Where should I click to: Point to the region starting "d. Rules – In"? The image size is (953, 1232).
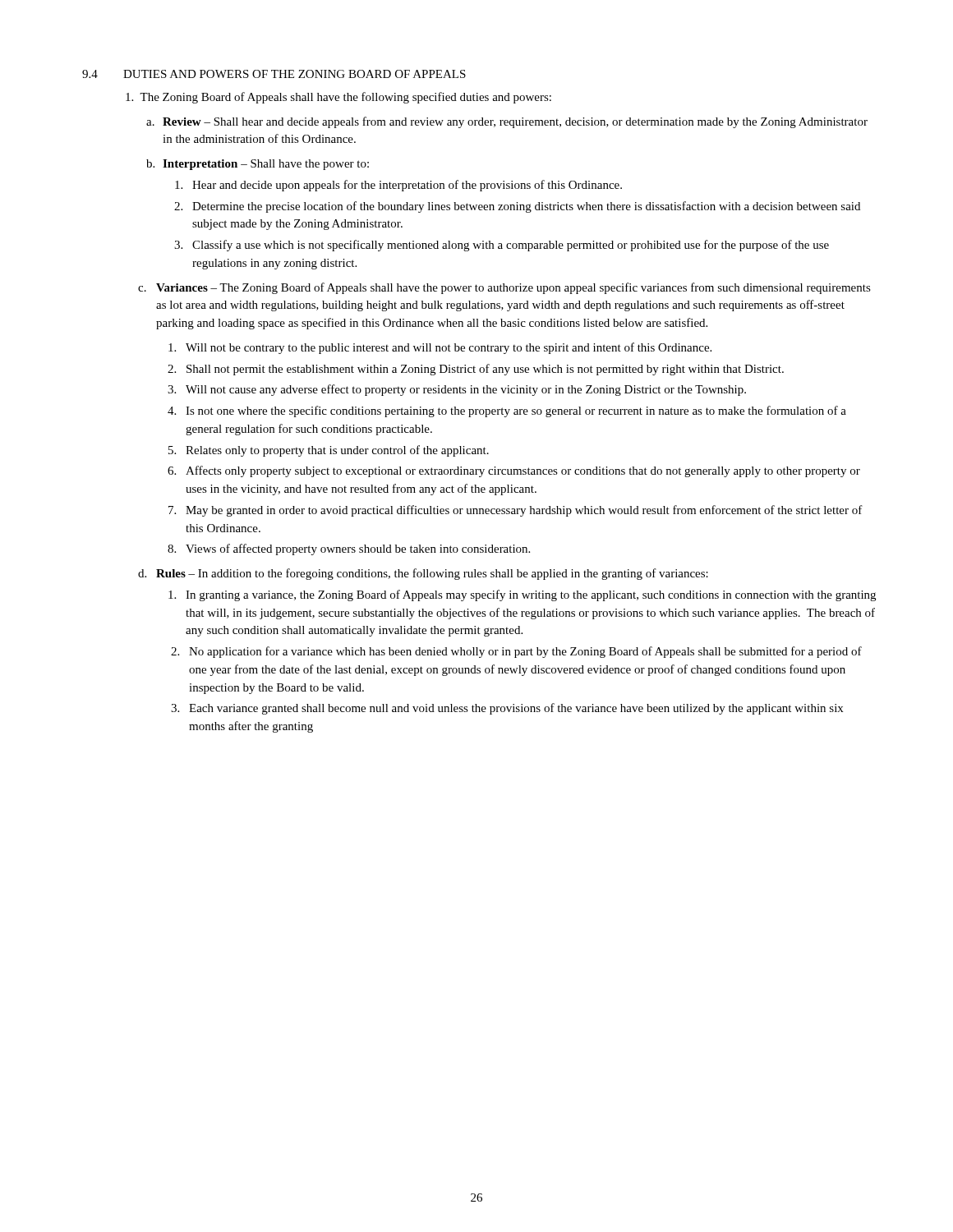tap(423, 574)
